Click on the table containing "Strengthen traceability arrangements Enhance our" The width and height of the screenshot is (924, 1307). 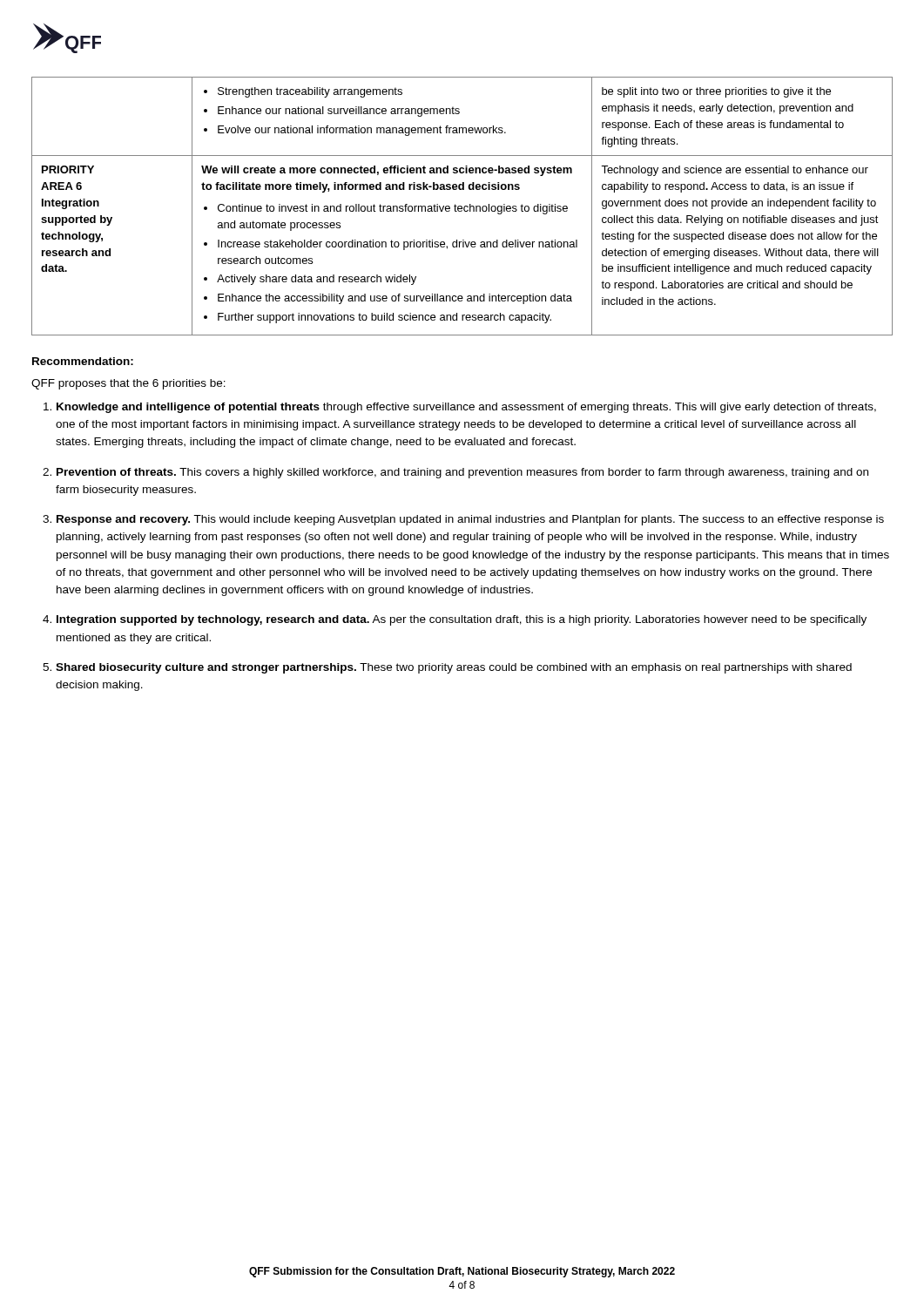462,206
